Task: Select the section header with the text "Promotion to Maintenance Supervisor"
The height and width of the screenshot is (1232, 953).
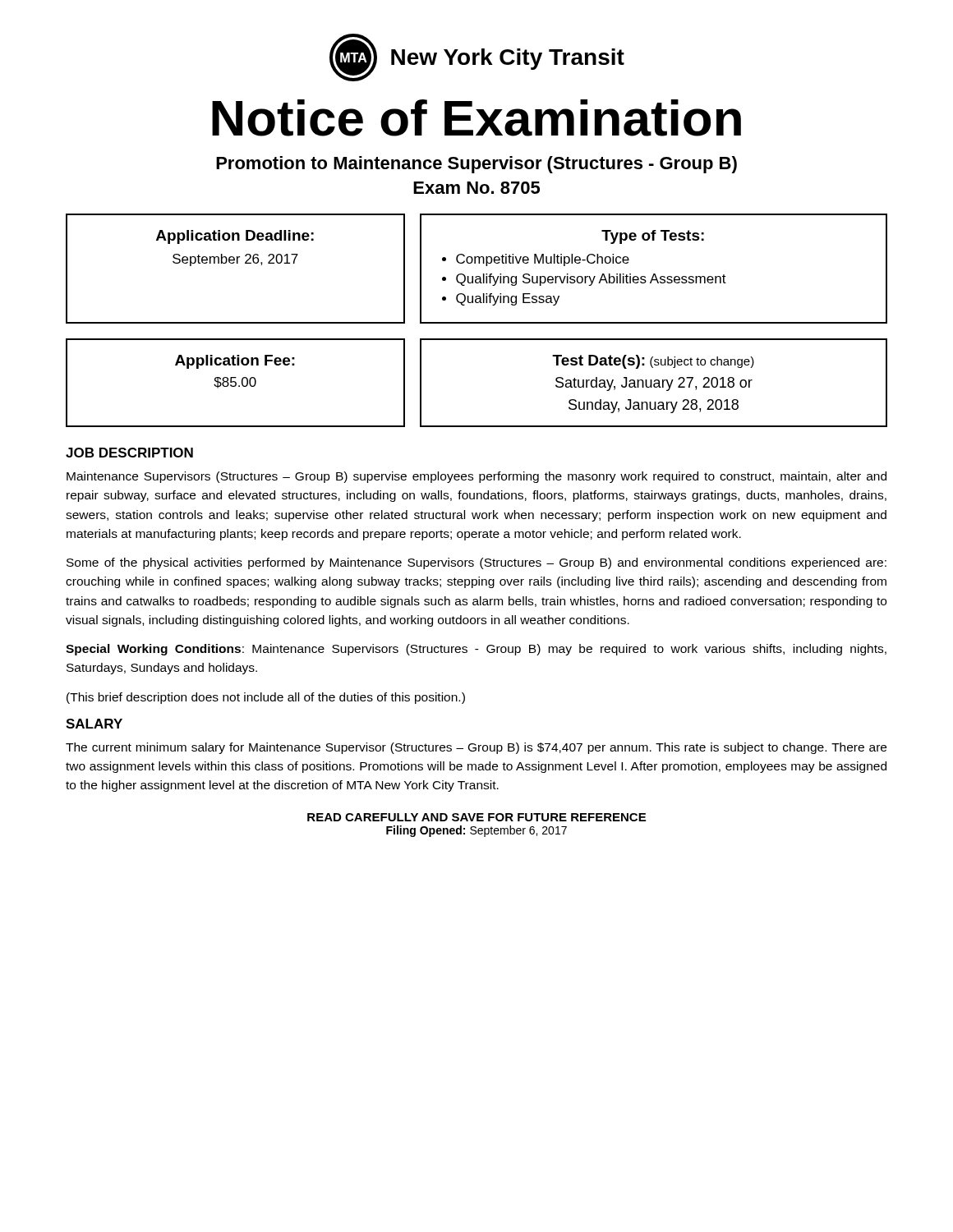Action: coord(476,163)
